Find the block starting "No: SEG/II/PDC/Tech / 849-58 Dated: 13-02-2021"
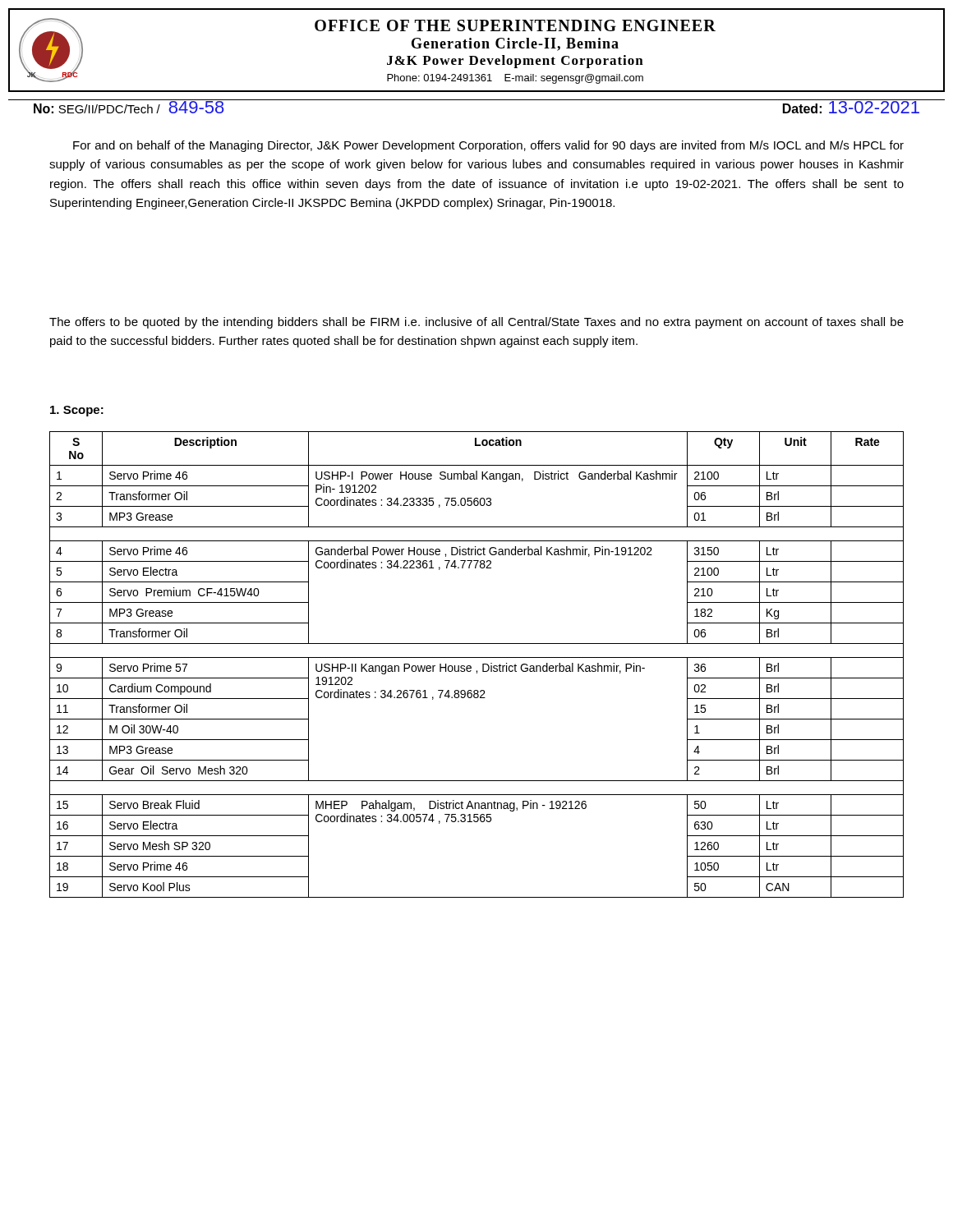The height and width of the screenshot is (1232, 953). (476, 108)
